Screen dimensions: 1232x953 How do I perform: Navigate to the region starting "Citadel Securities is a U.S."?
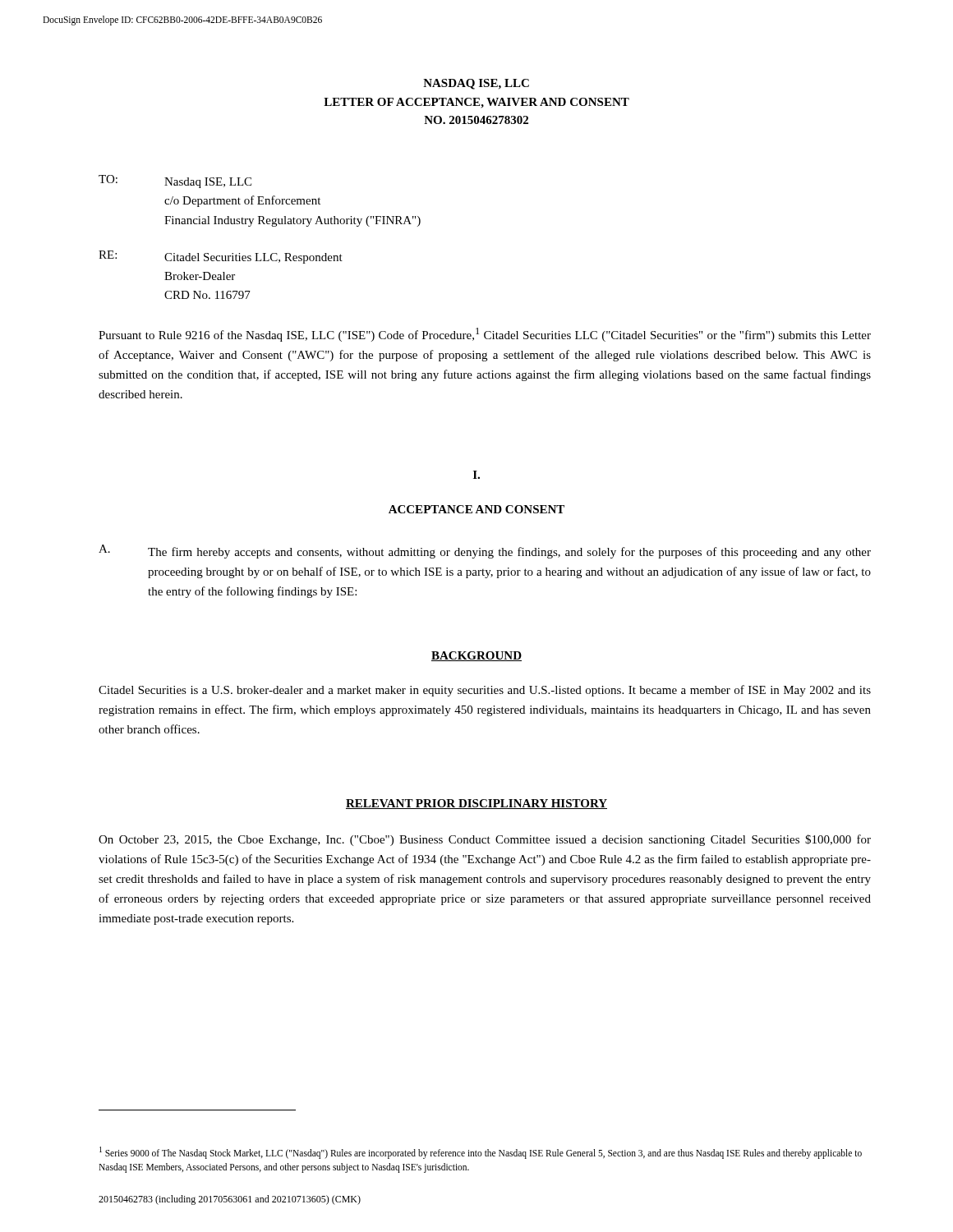coord(485,710)
